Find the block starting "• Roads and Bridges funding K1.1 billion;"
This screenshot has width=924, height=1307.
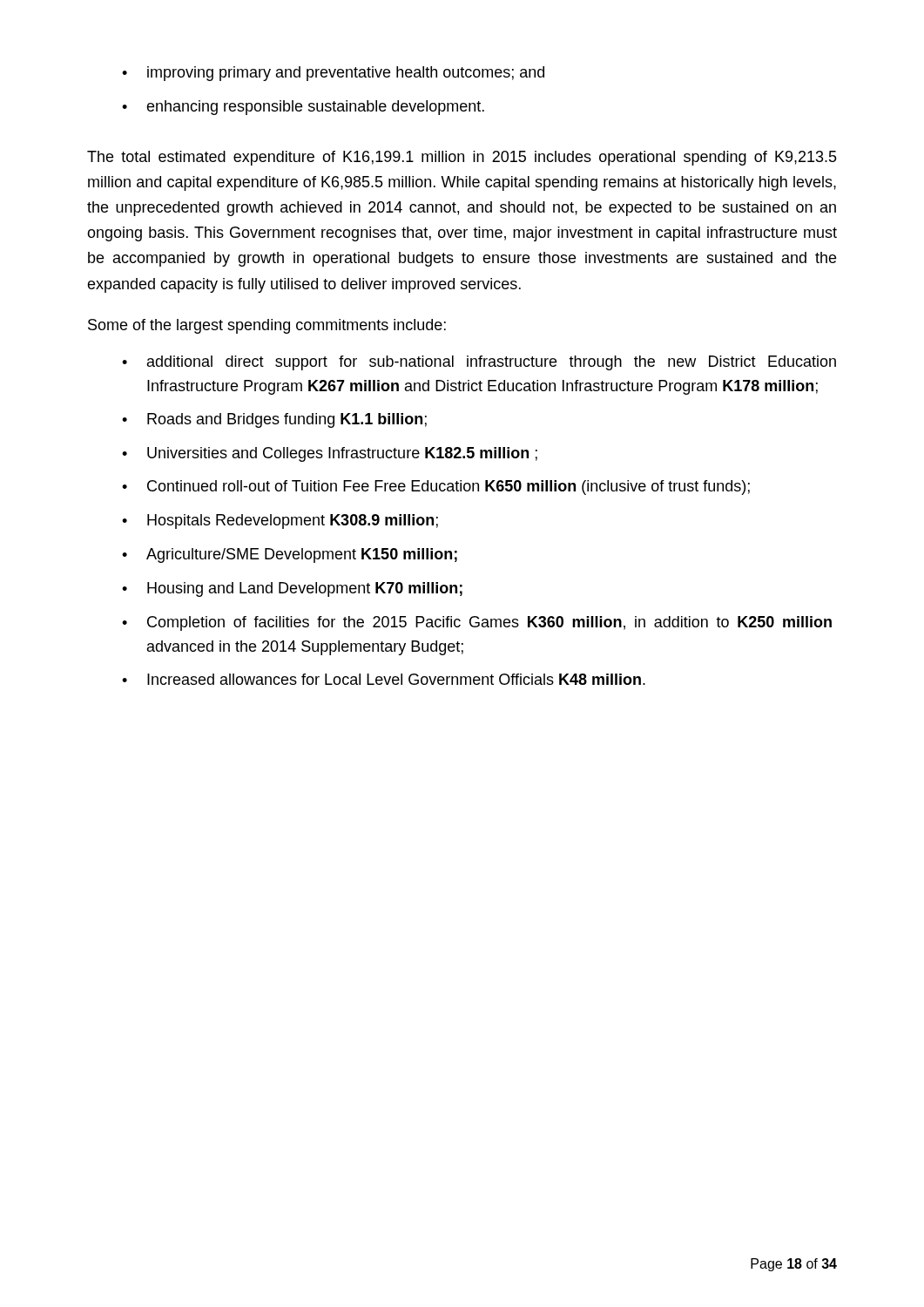click(274, 420)
